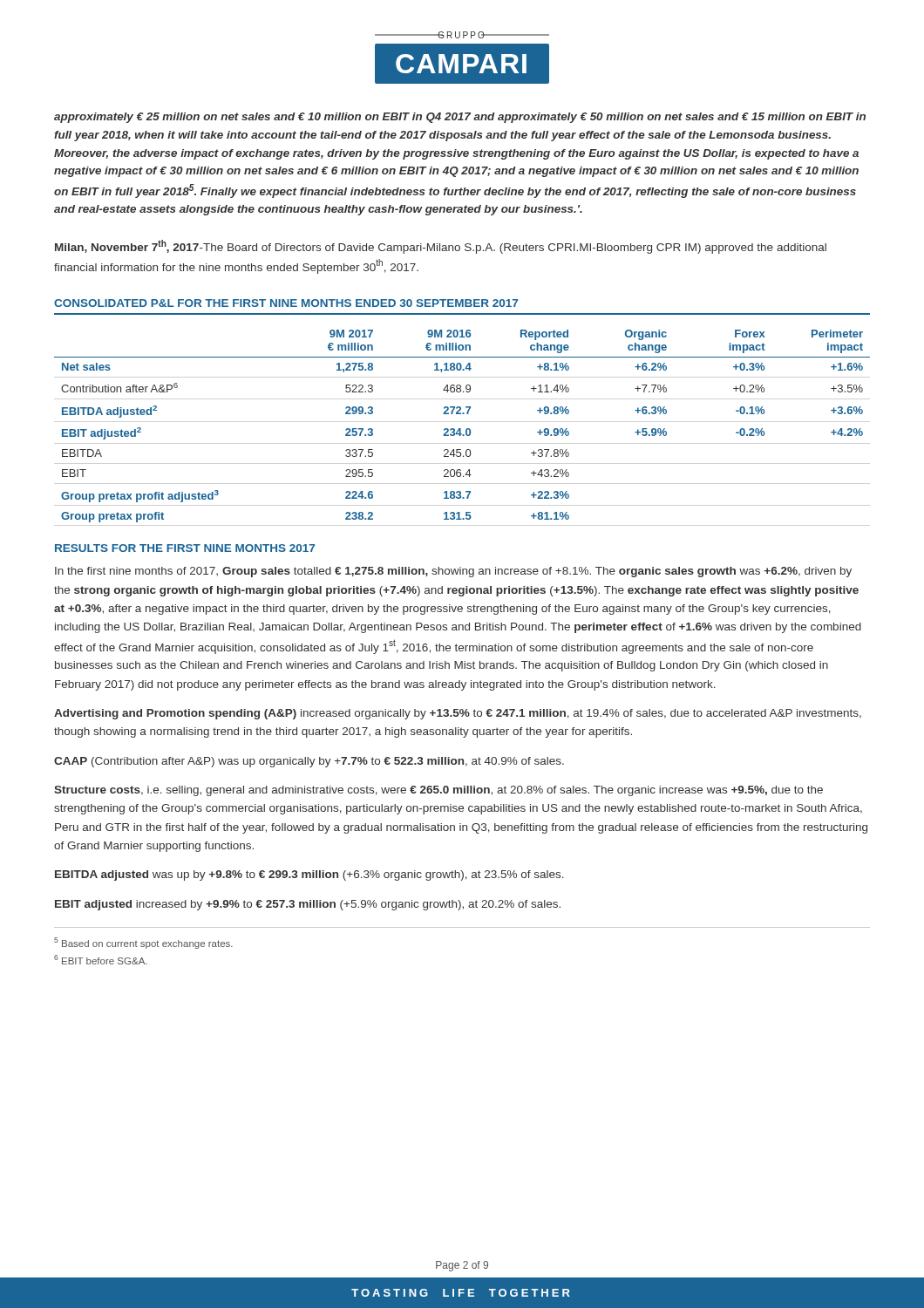The width and height of the screenshot is (924, 1308).
Task: Select the section header with the text "RESULTS FOR THE FIRST NINE MONTHS"
Action: (185, 548)
